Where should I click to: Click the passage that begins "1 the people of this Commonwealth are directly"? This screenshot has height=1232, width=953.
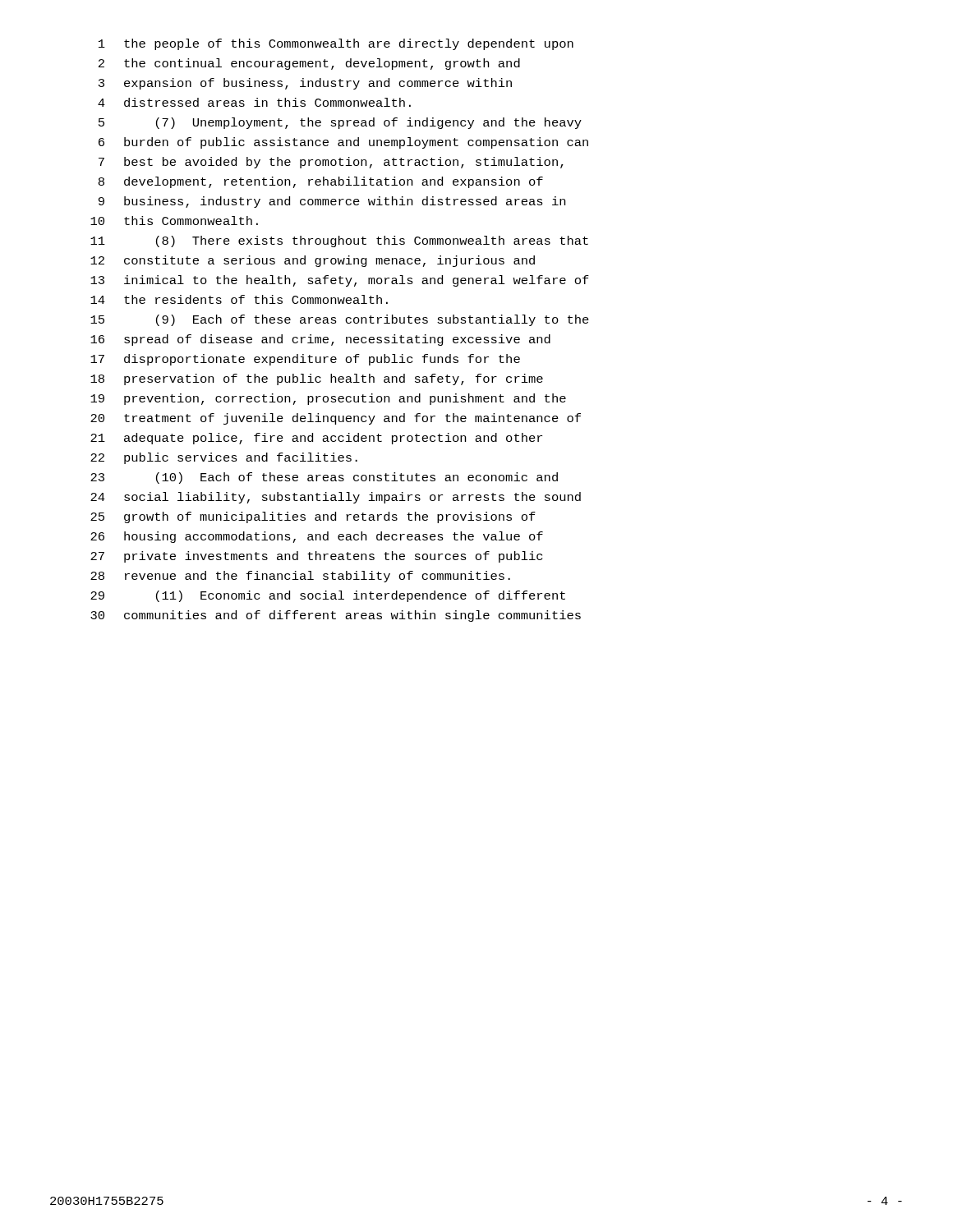coord(312,44)
